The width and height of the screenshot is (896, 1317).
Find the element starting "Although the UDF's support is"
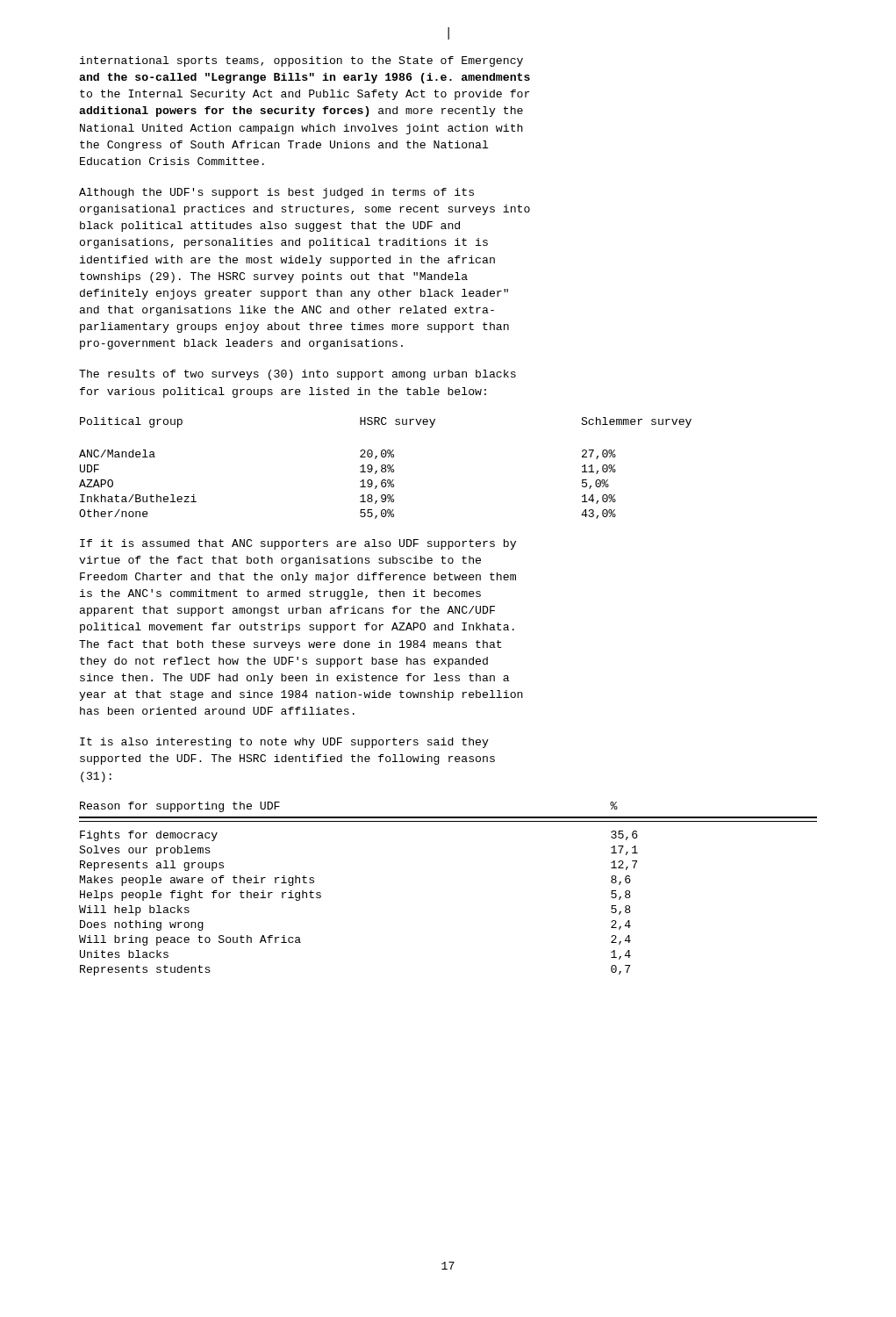(305, 268)
